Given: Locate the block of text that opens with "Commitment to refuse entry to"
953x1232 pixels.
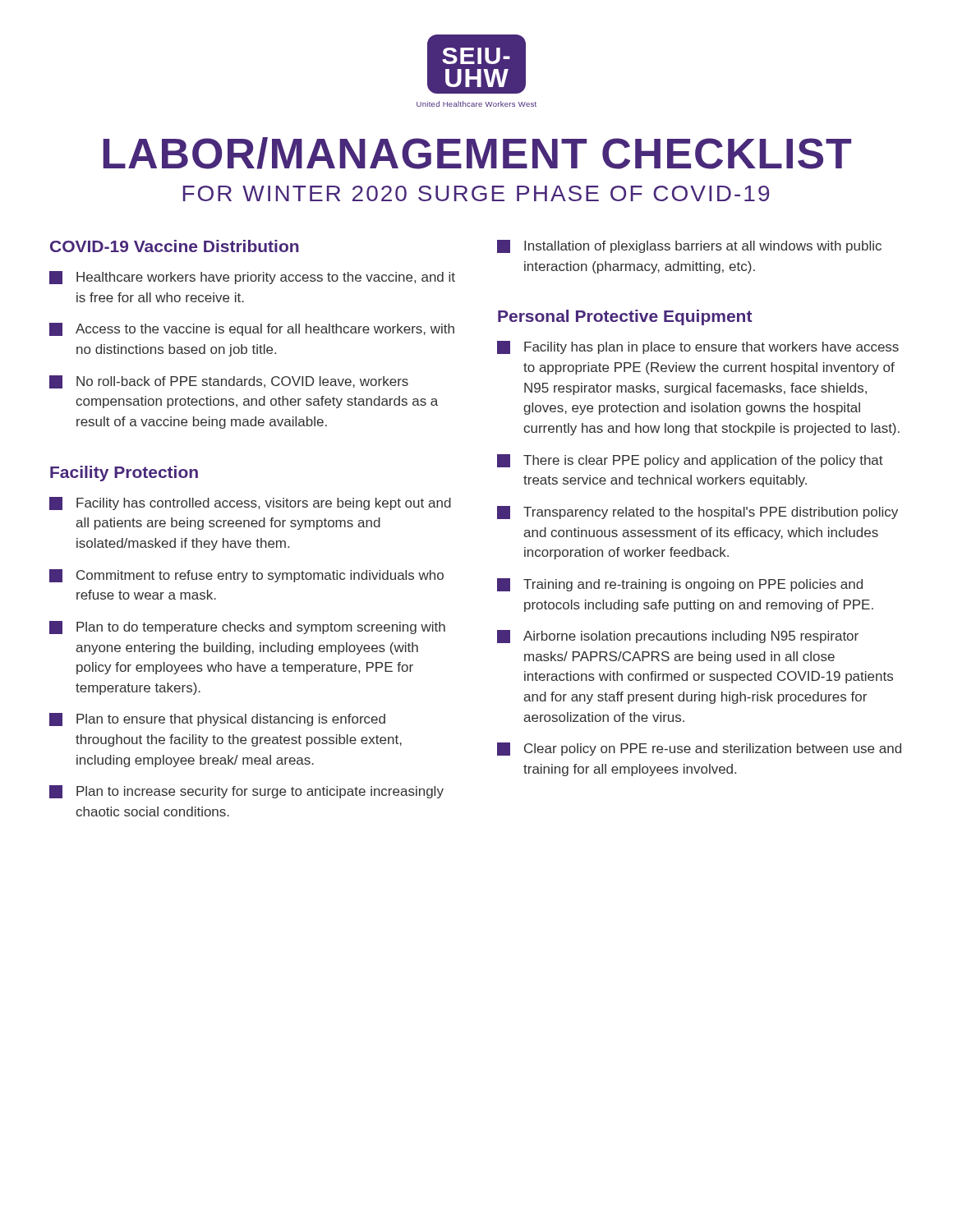Looking at the screenshot, I should tap(253, 586).
